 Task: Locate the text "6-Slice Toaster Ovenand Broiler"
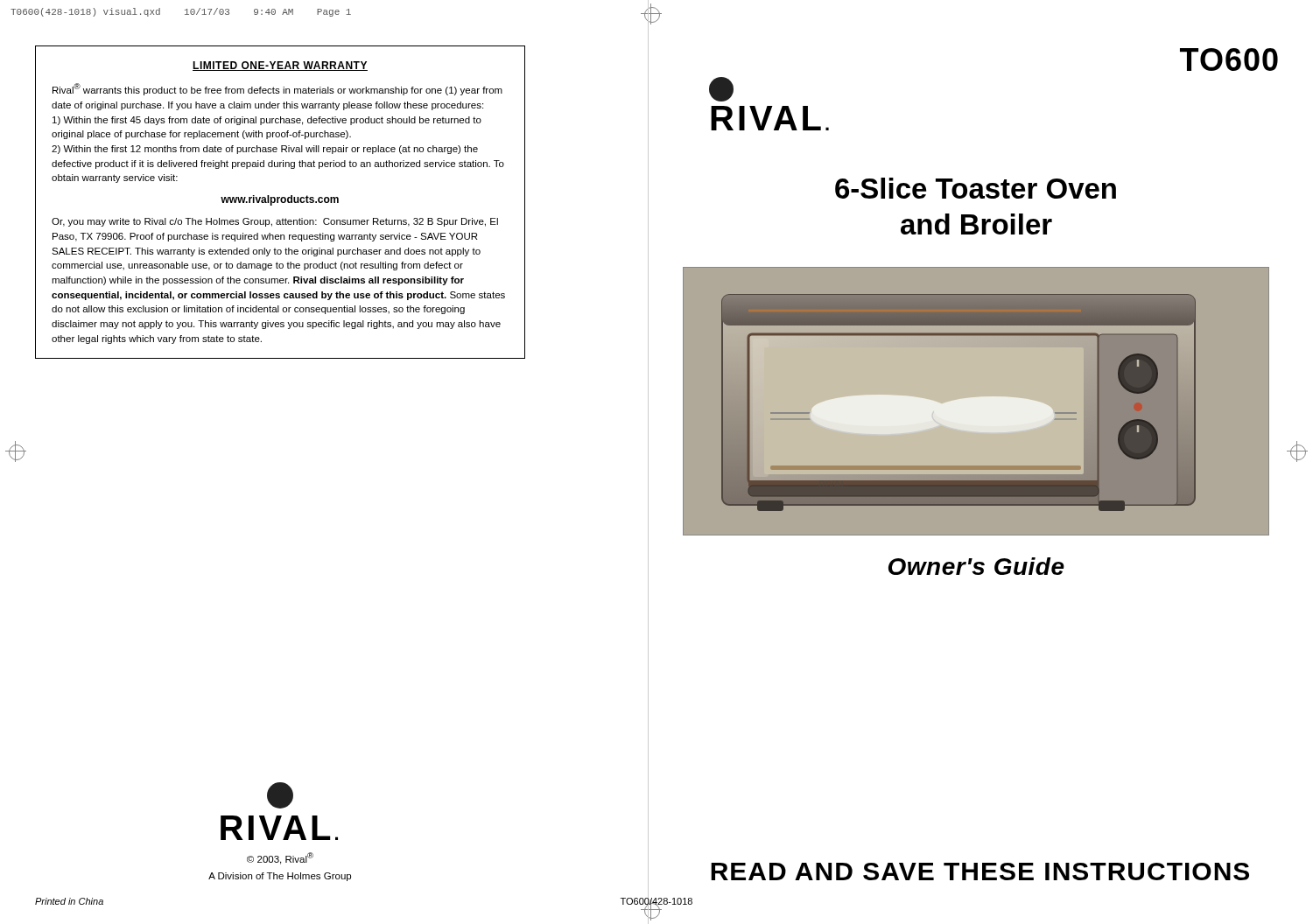click(976, 207)
